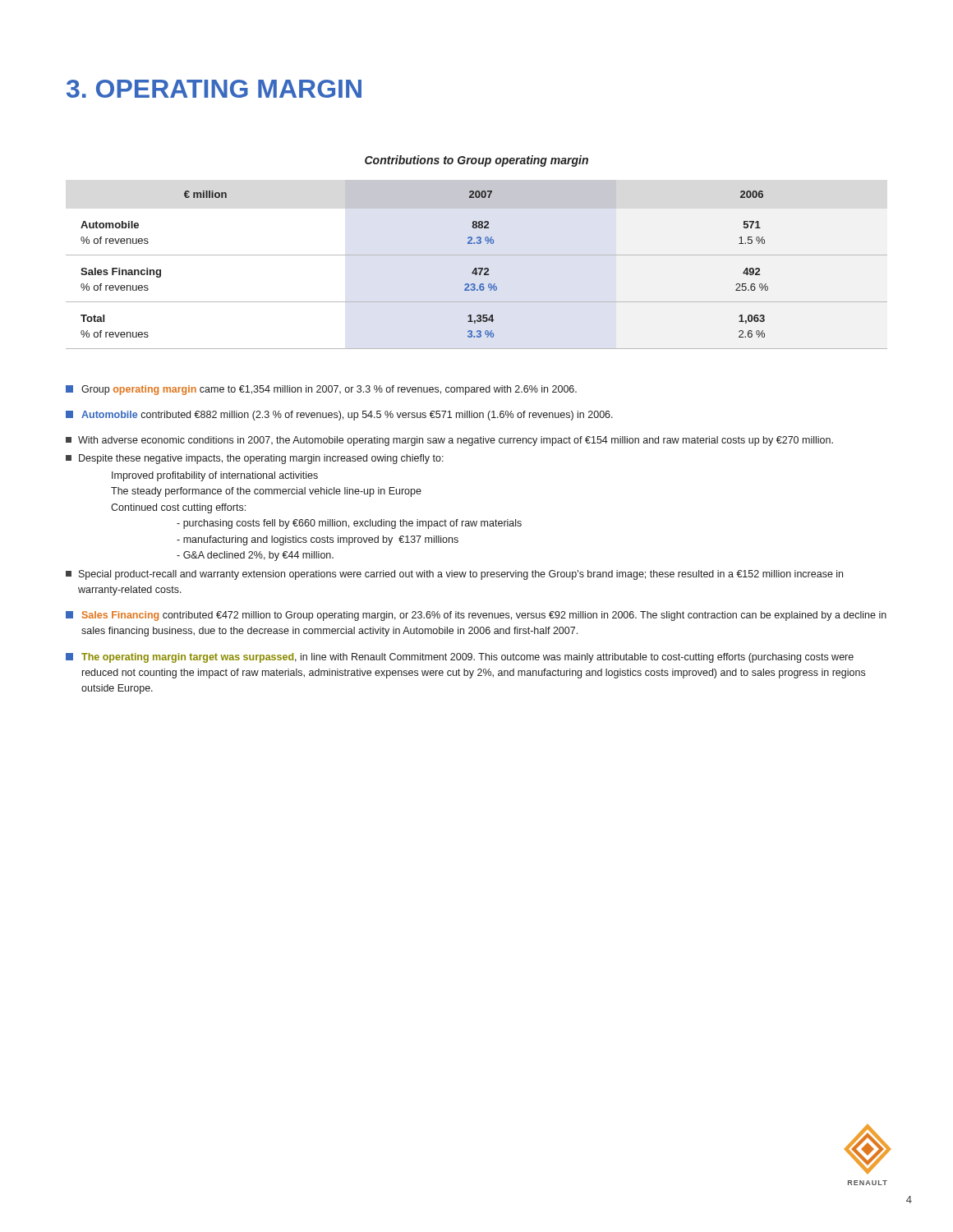Locate the list item with the text "Automobile contributed €882 million"
The height and width of the screenshot is (1232, 953).
pyautogui.click(x=340, y=415)
